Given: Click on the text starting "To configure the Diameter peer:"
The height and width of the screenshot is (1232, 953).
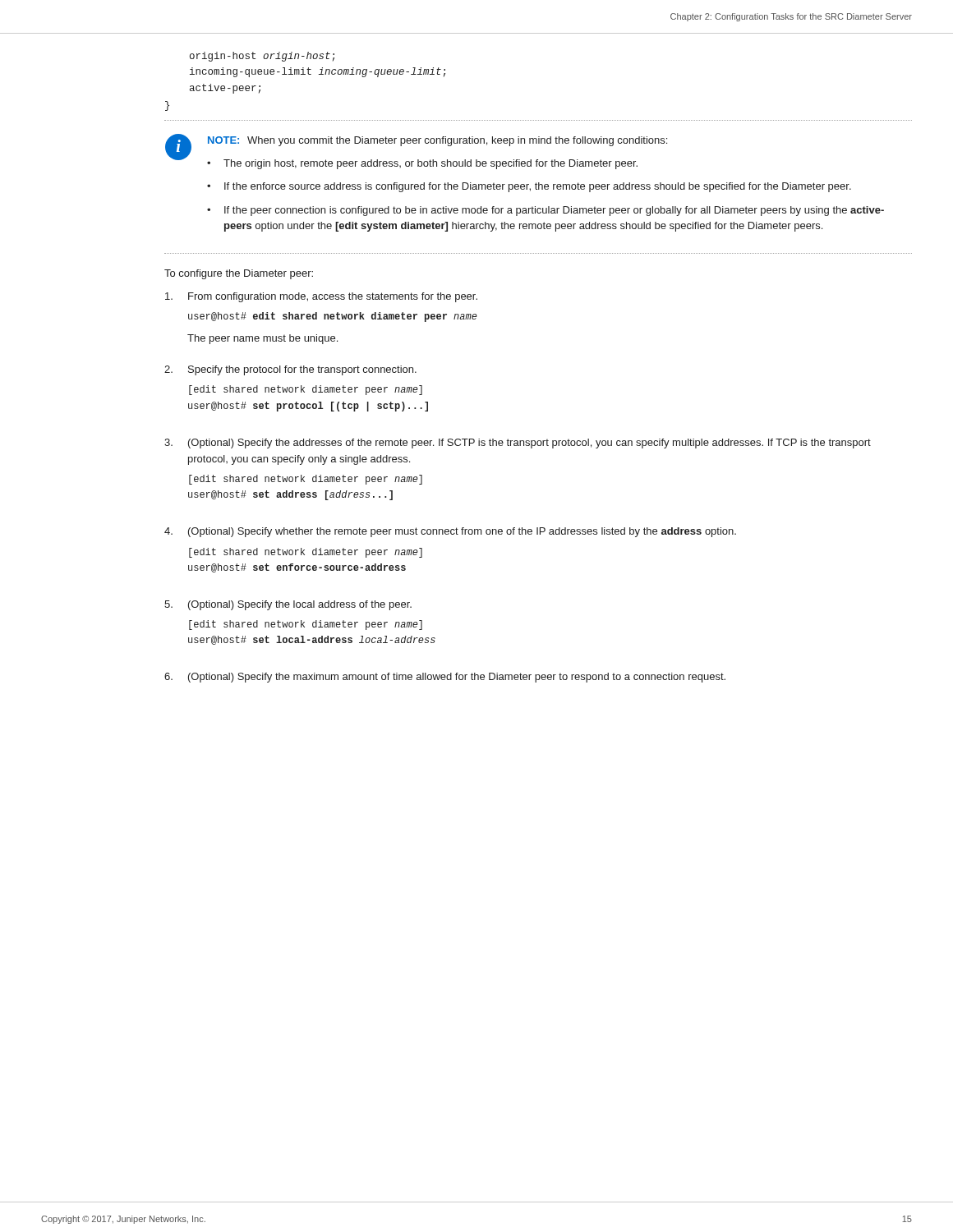Looking at the screenshot, I should click(x=239, y=273).
